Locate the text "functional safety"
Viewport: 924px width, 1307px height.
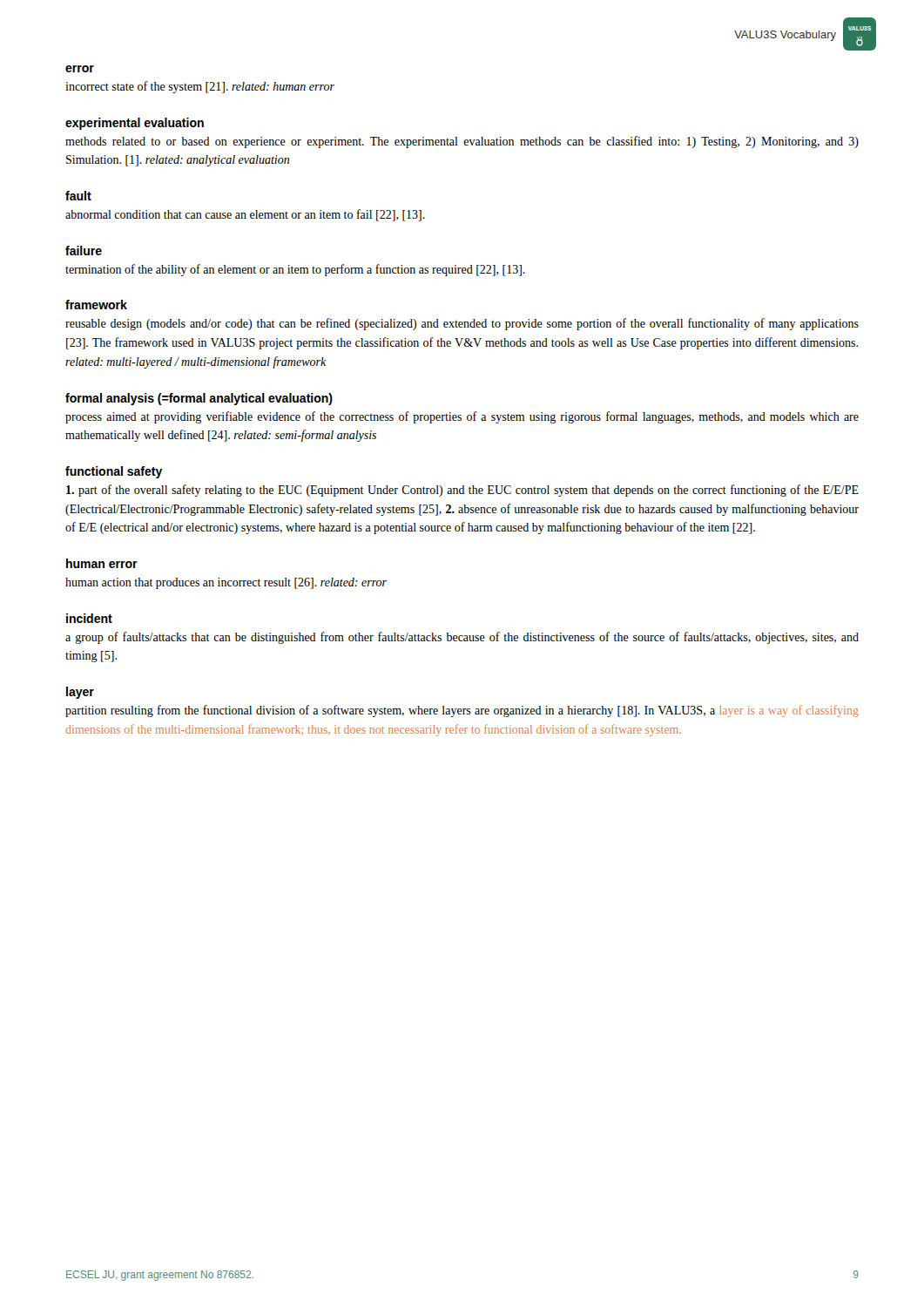point(114,471)
